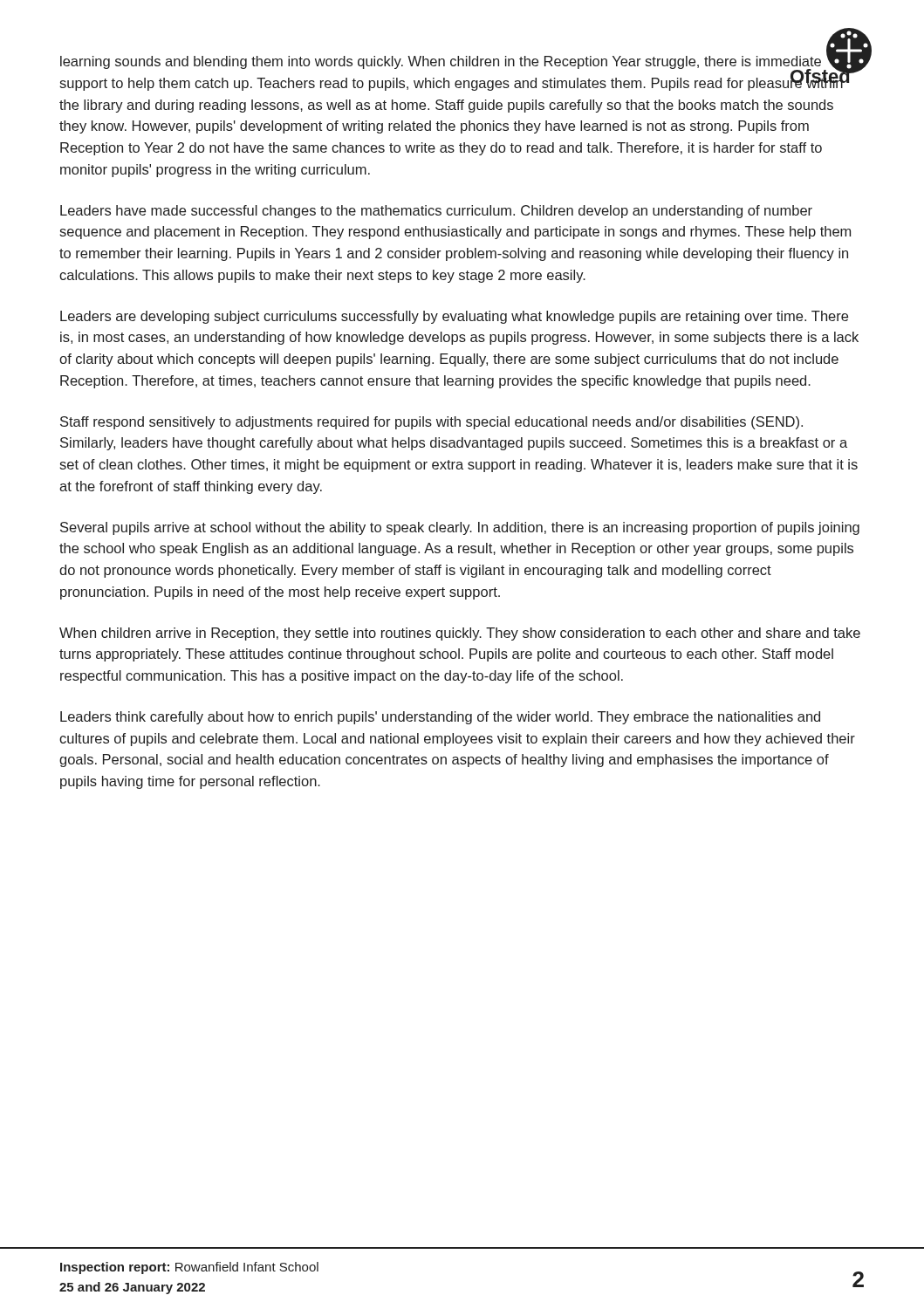
Task: Select the logo
Action: [x=834, y=61]
